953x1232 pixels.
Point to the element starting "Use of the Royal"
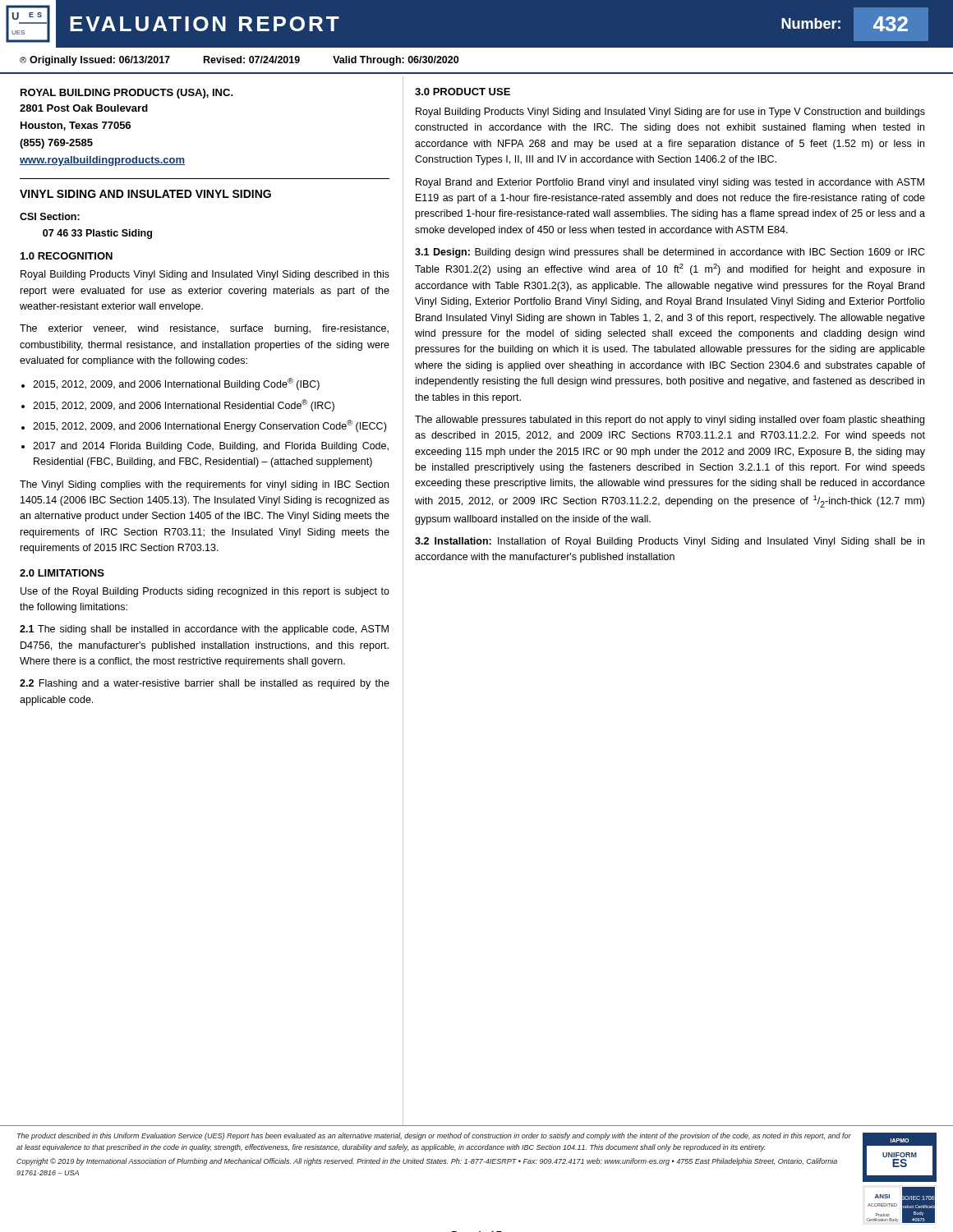pos(205,599)
